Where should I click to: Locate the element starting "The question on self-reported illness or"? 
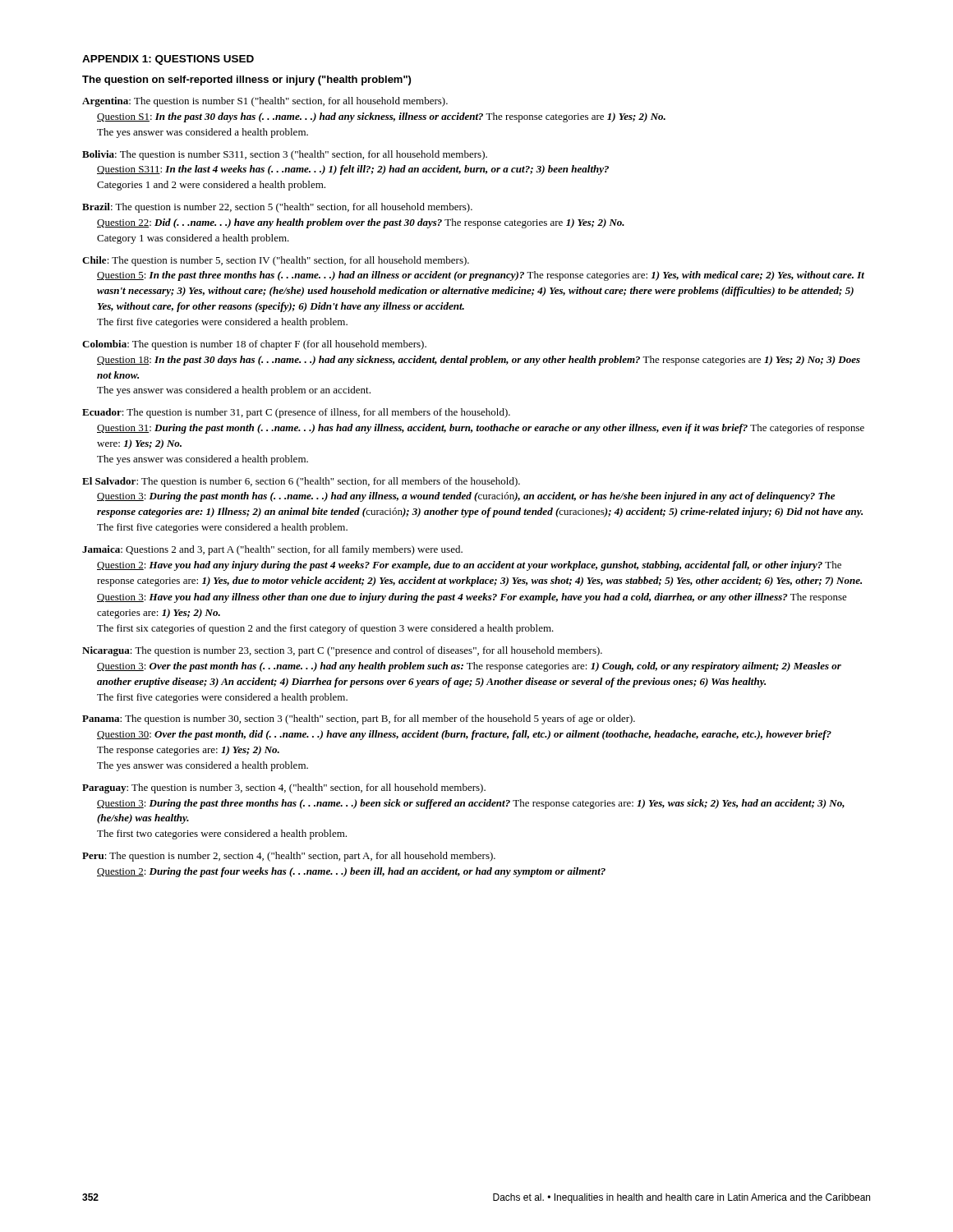(247, 79)
